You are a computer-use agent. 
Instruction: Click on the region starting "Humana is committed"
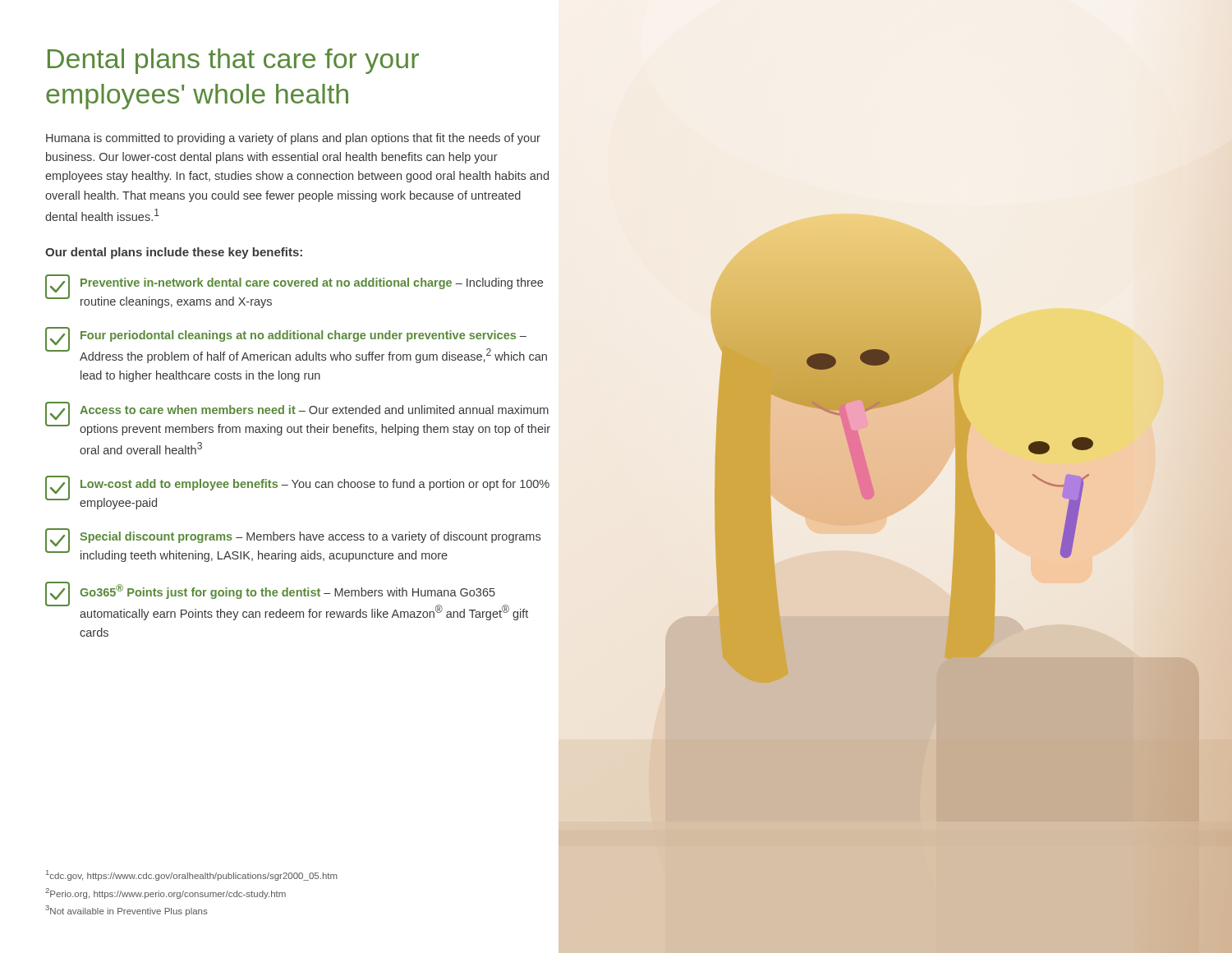click(300, 178)
